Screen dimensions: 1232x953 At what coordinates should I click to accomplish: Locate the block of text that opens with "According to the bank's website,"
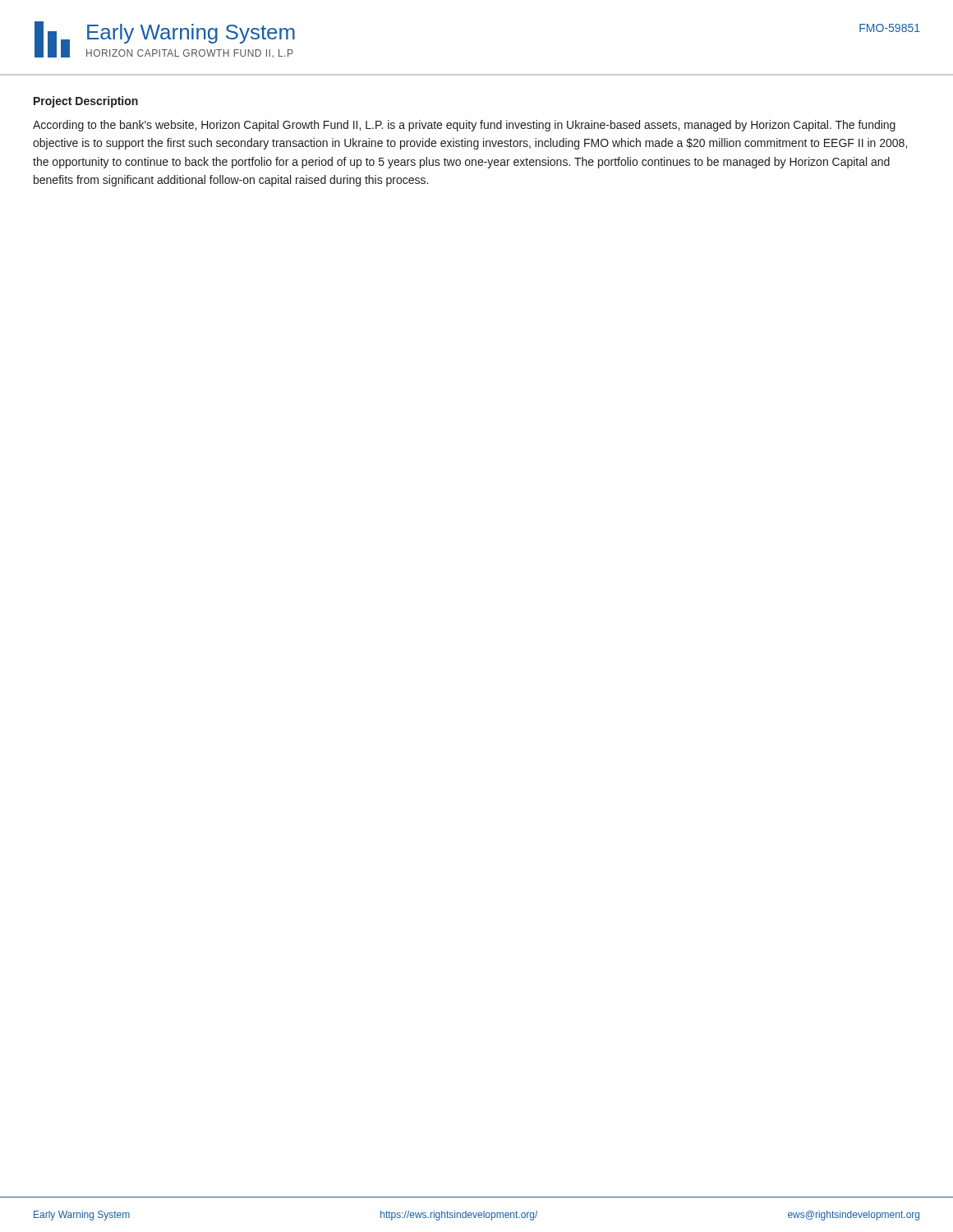point(476,153)
